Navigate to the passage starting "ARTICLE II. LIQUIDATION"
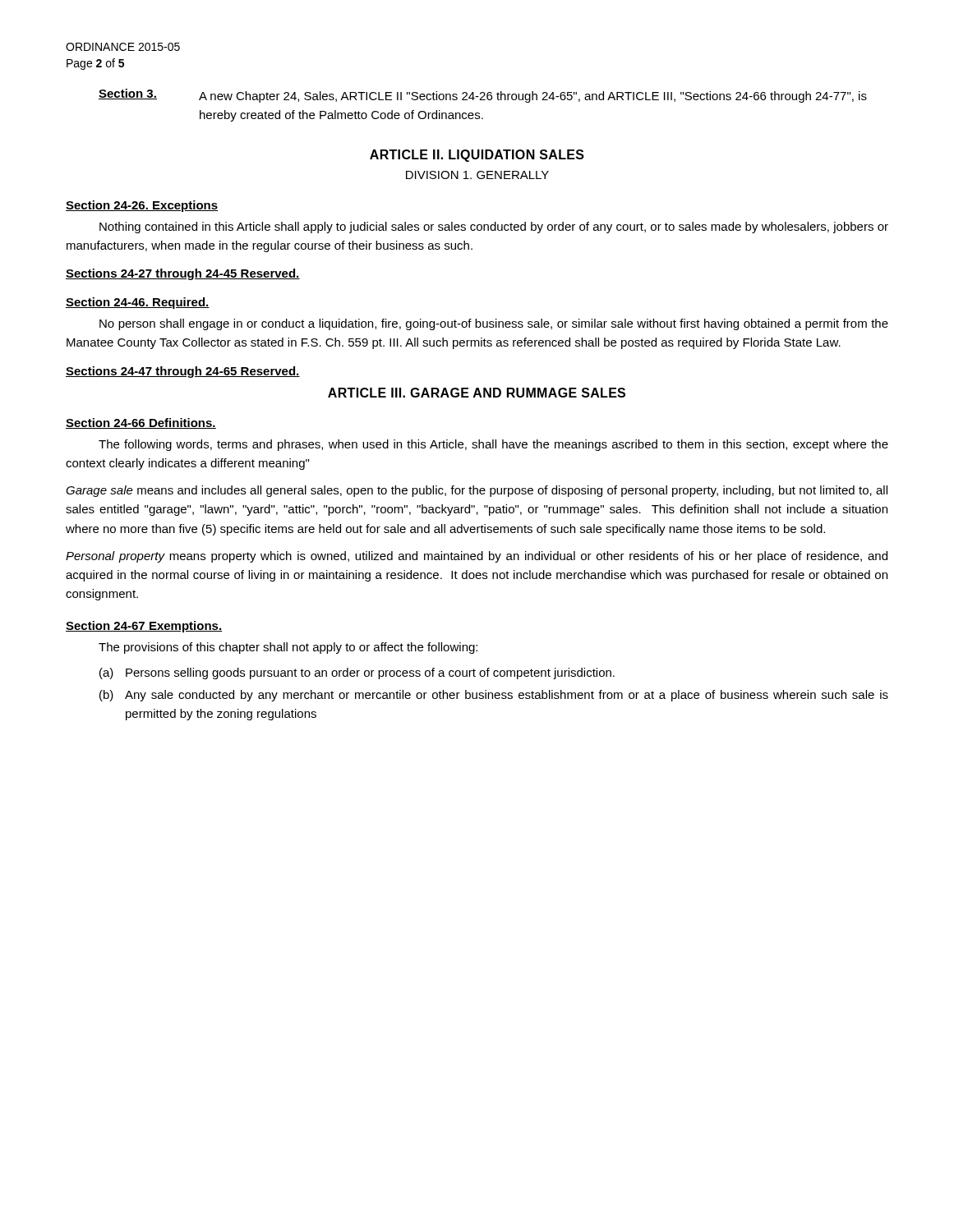This screenshot has height=1232, width=954. [477, 155]
